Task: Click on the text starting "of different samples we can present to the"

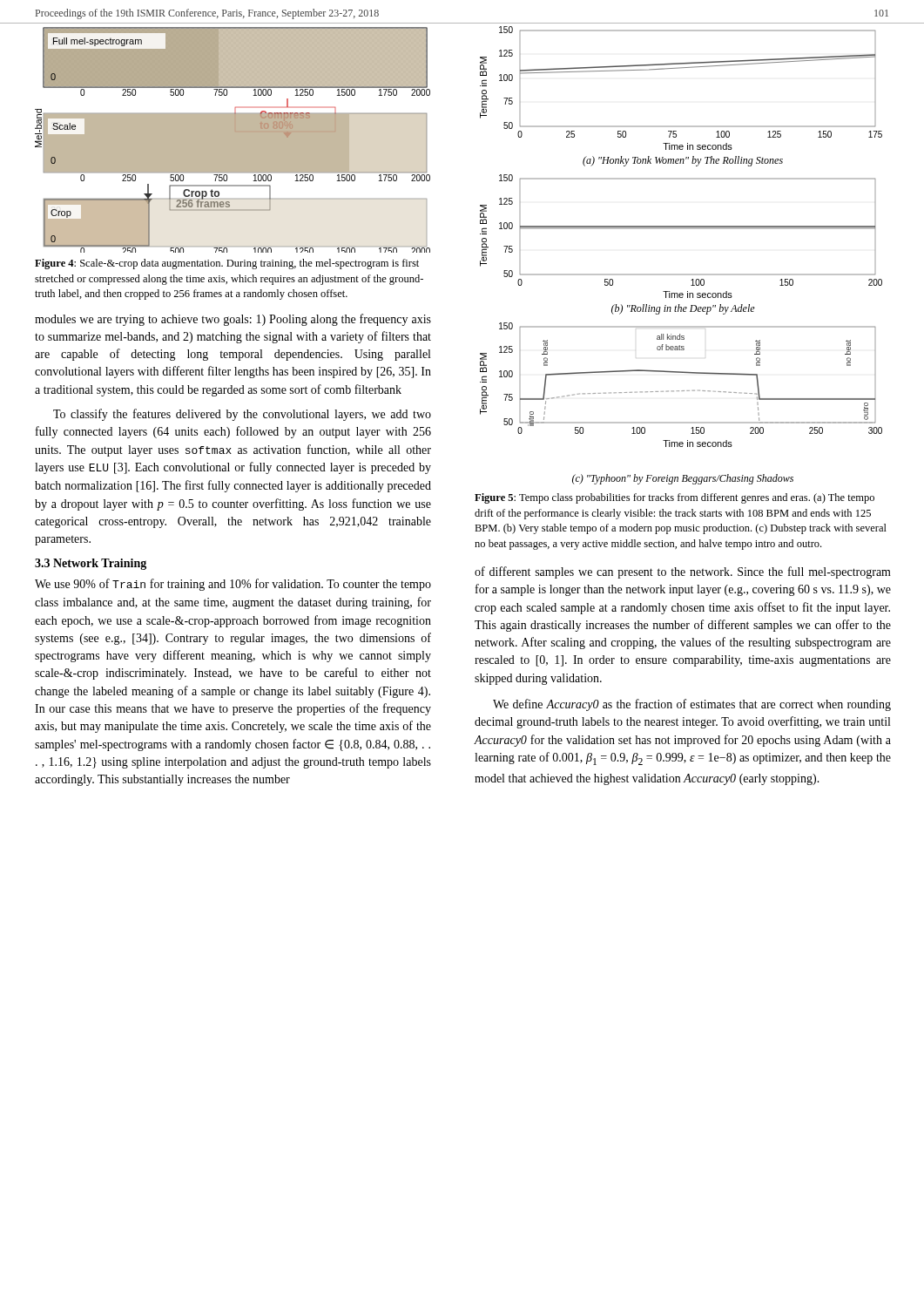Action: [x=683, y=625]
